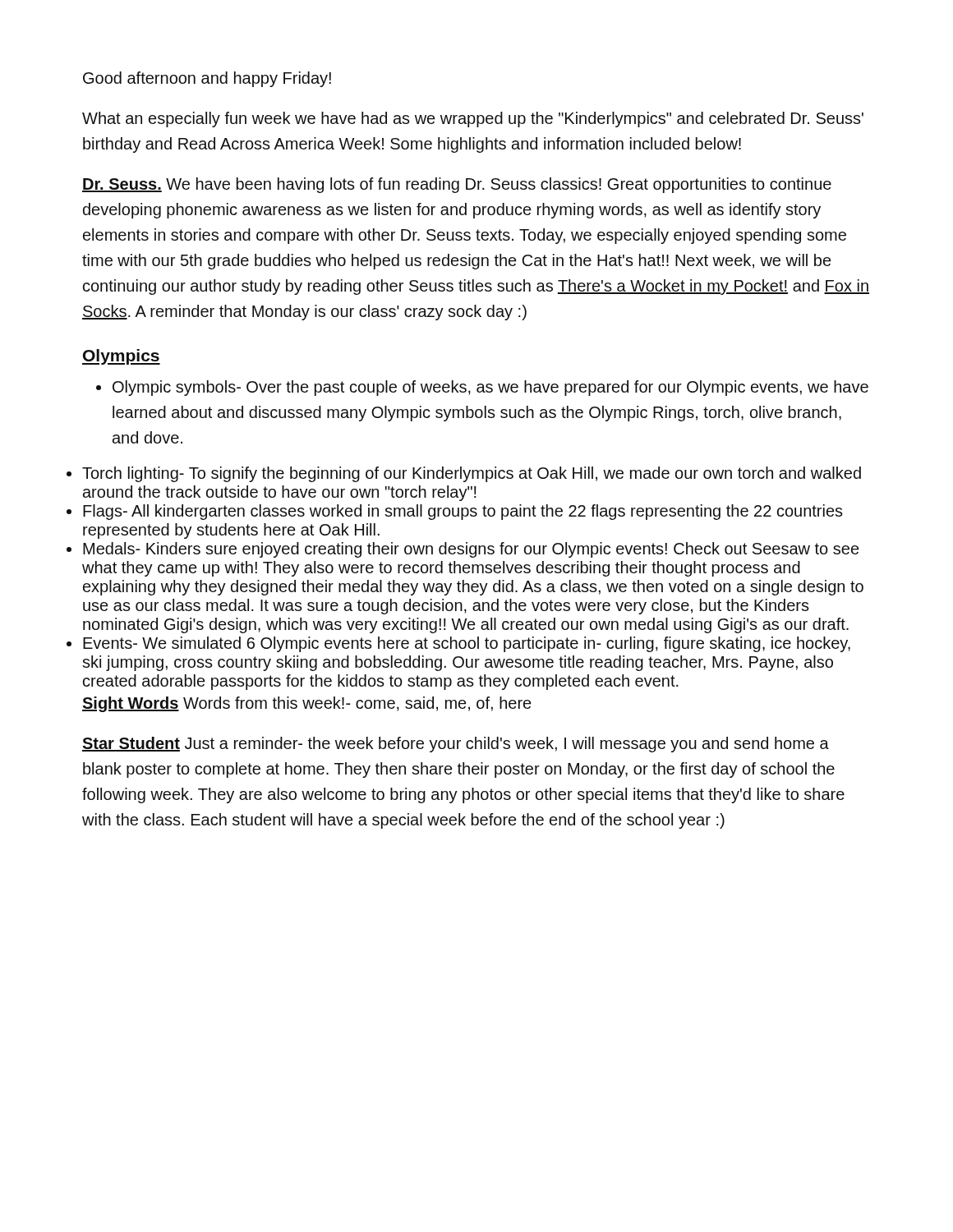This screenshot has height=1232, width=953.
Task: Click the section header
Action: (x=121, y=356)
